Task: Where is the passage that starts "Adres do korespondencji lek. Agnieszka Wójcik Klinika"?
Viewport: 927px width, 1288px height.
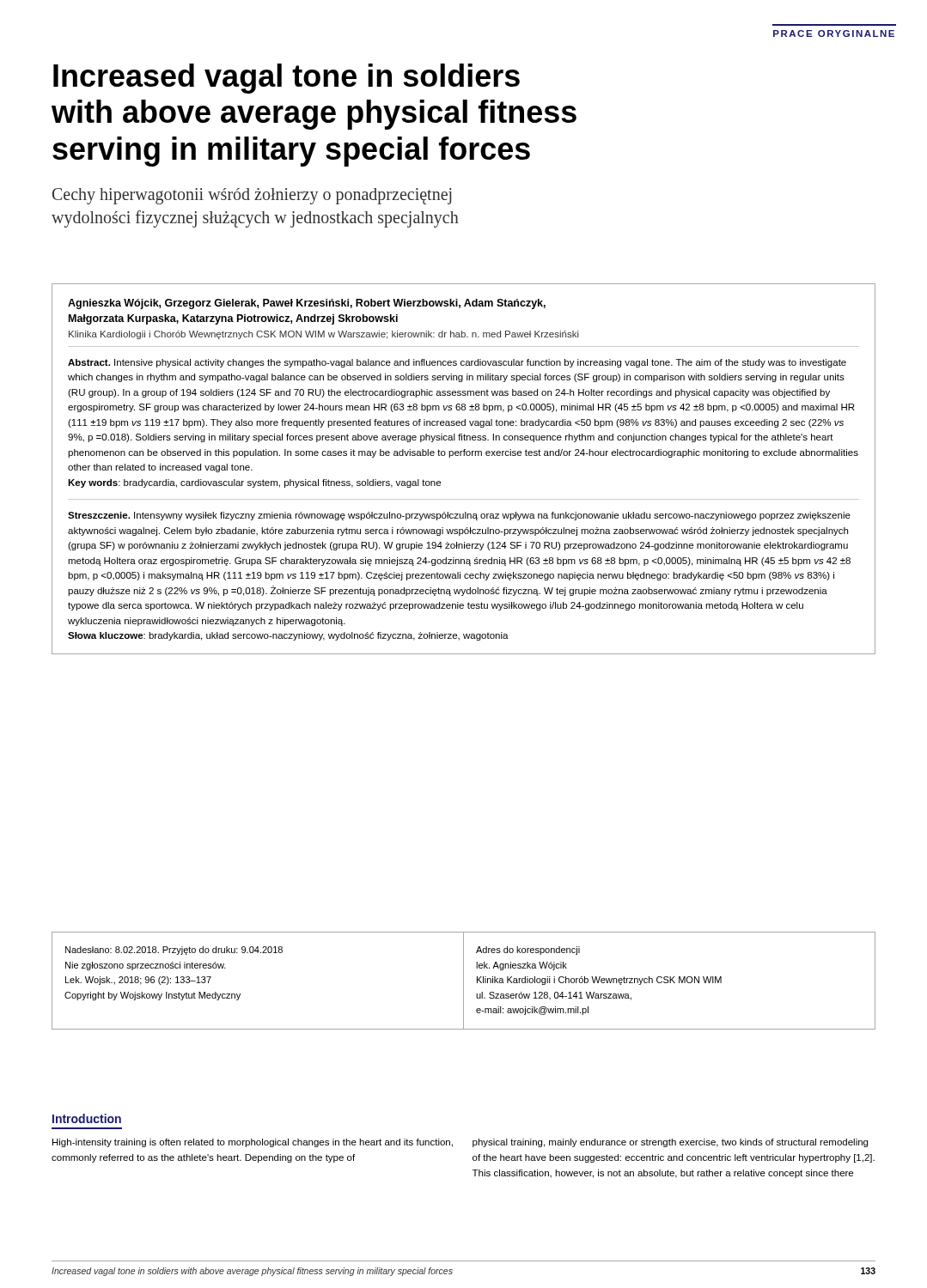Action: (599, 980)
